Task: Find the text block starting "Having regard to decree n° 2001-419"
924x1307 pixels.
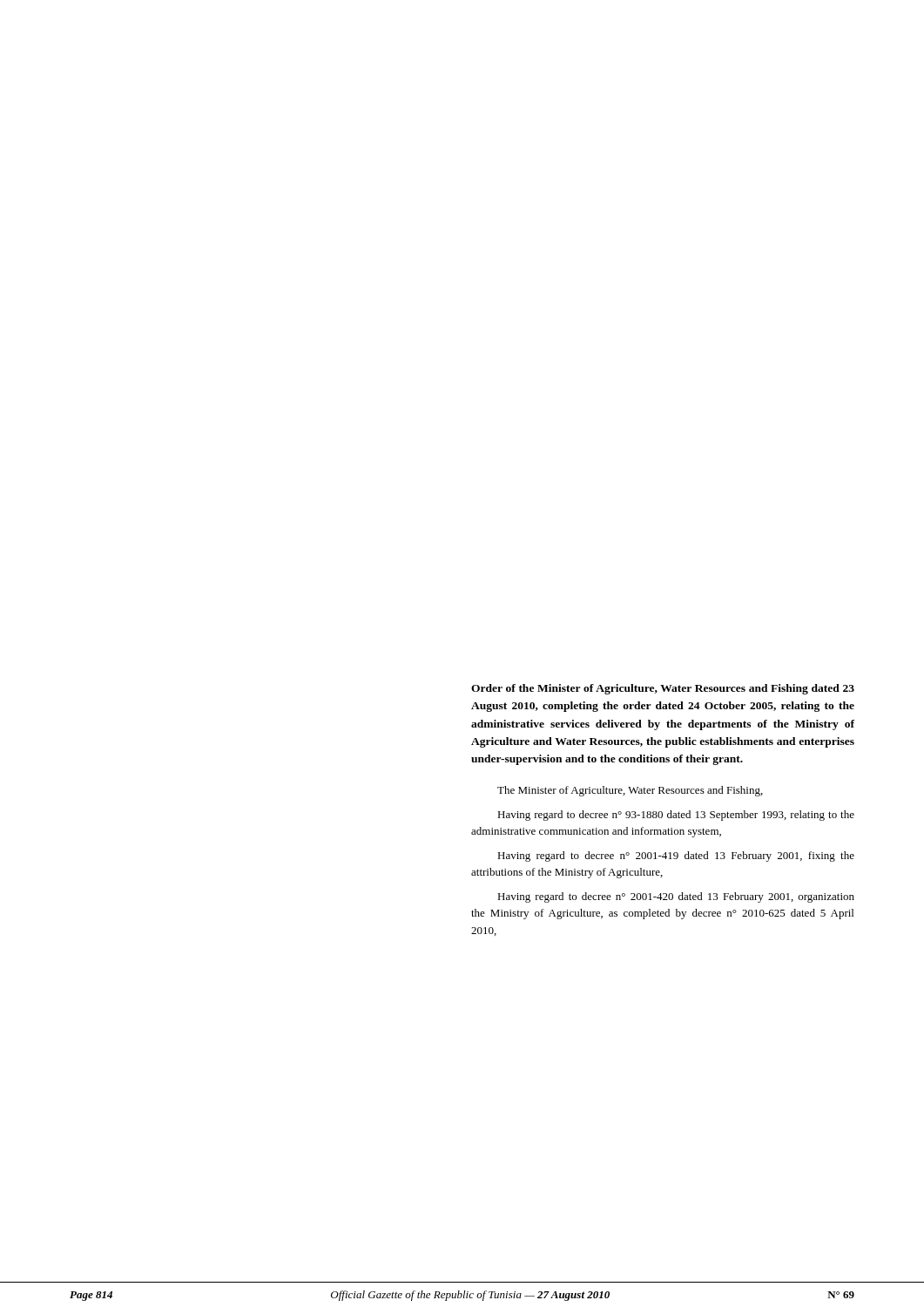Action: (663, 864)
